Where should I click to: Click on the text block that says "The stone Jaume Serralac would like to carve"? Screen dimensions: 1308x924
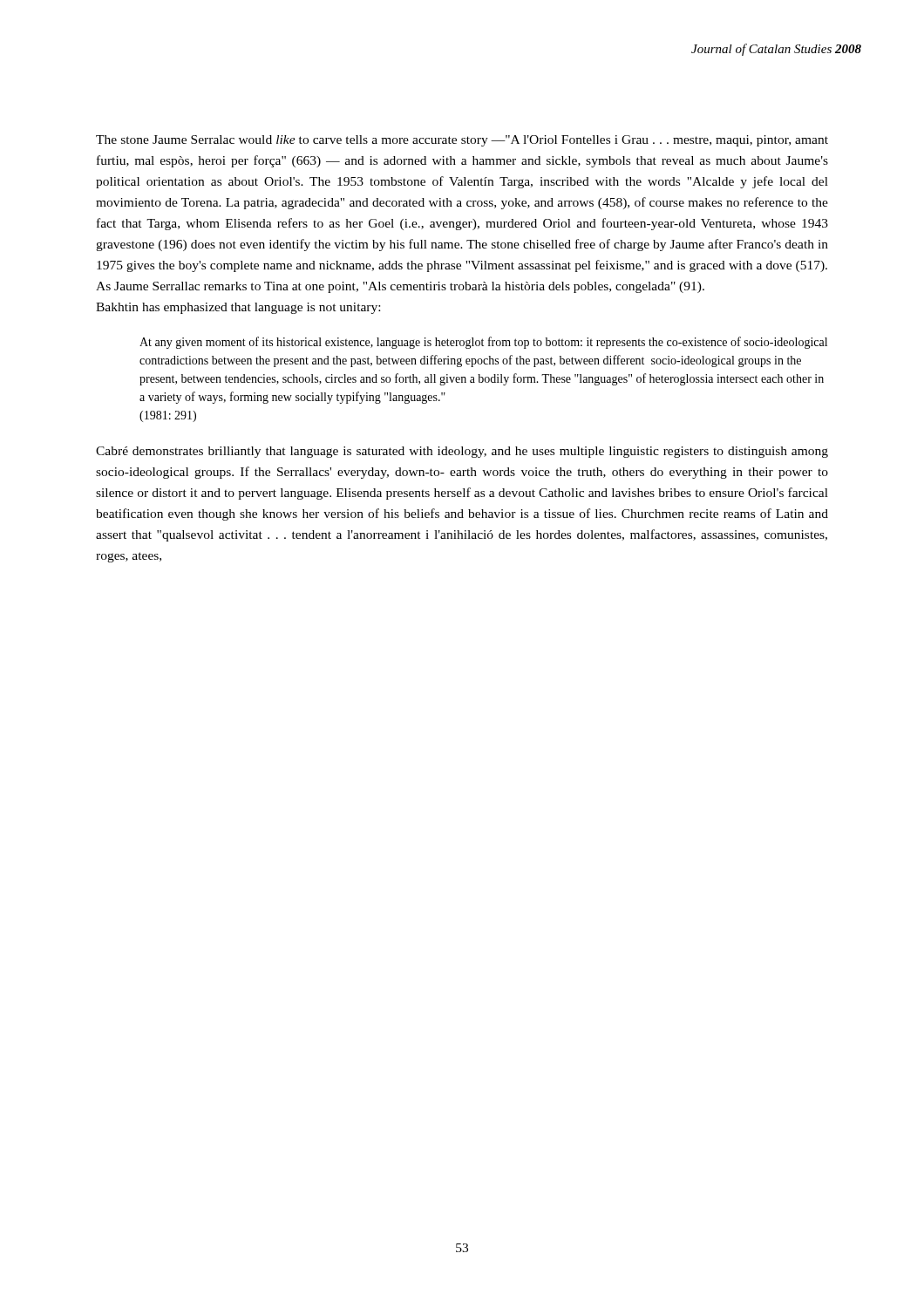(462, 348)
